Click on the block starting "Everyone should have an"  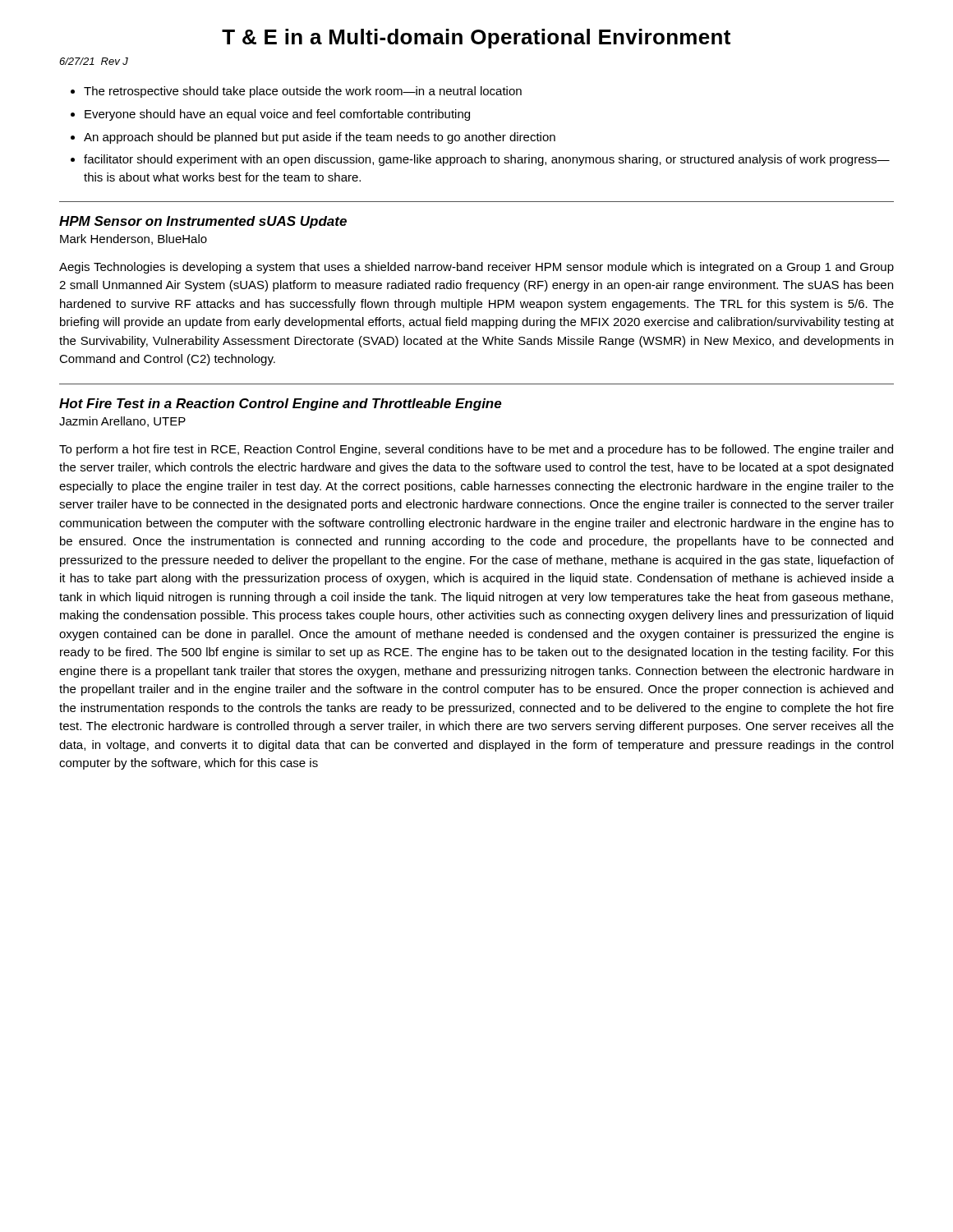point(277,114)
